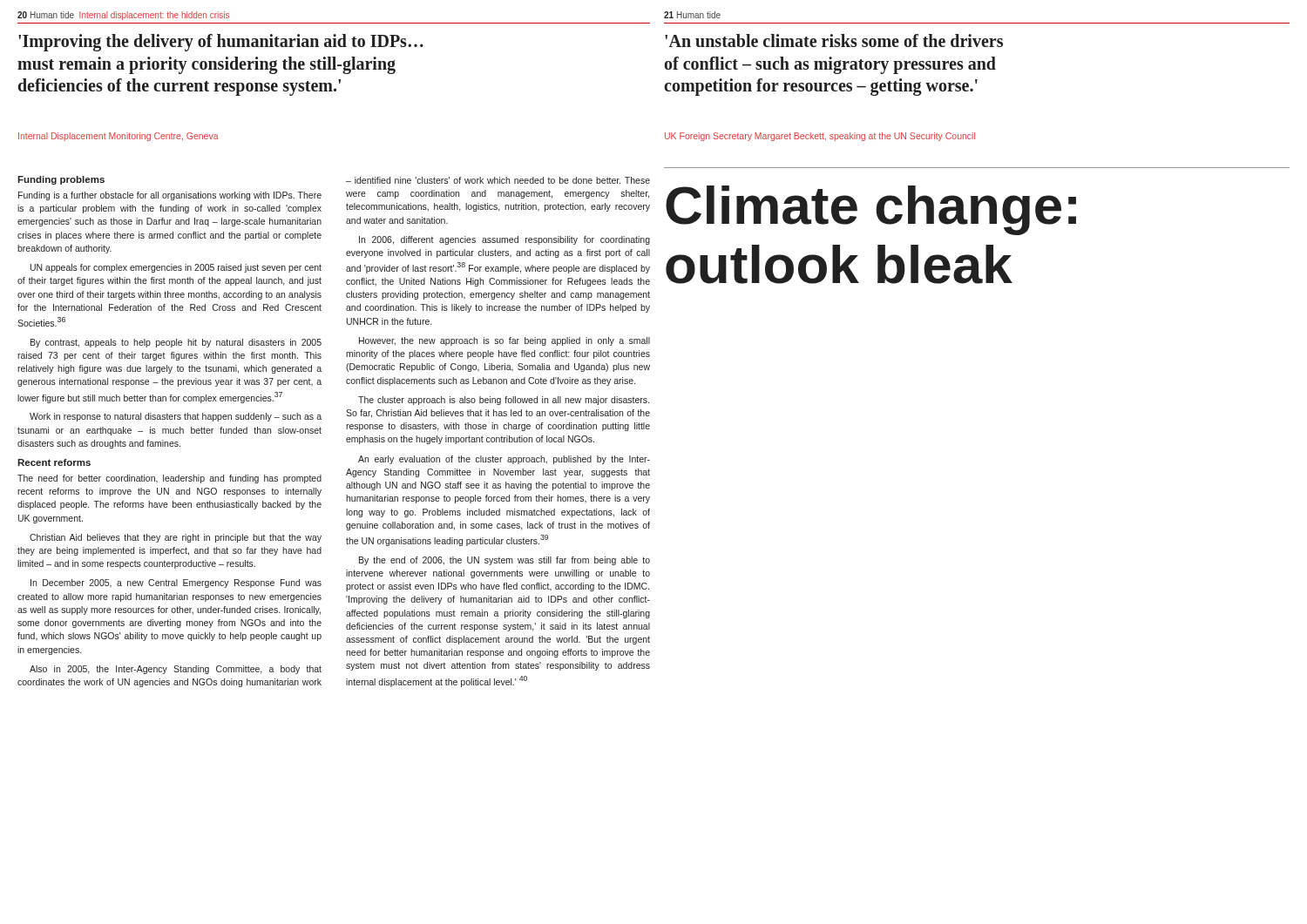The height and width of the screenshot is (924, 1307).
Task: Point to the element starting "UK Foreign Secretary"
Action: (x=820, y=136)
